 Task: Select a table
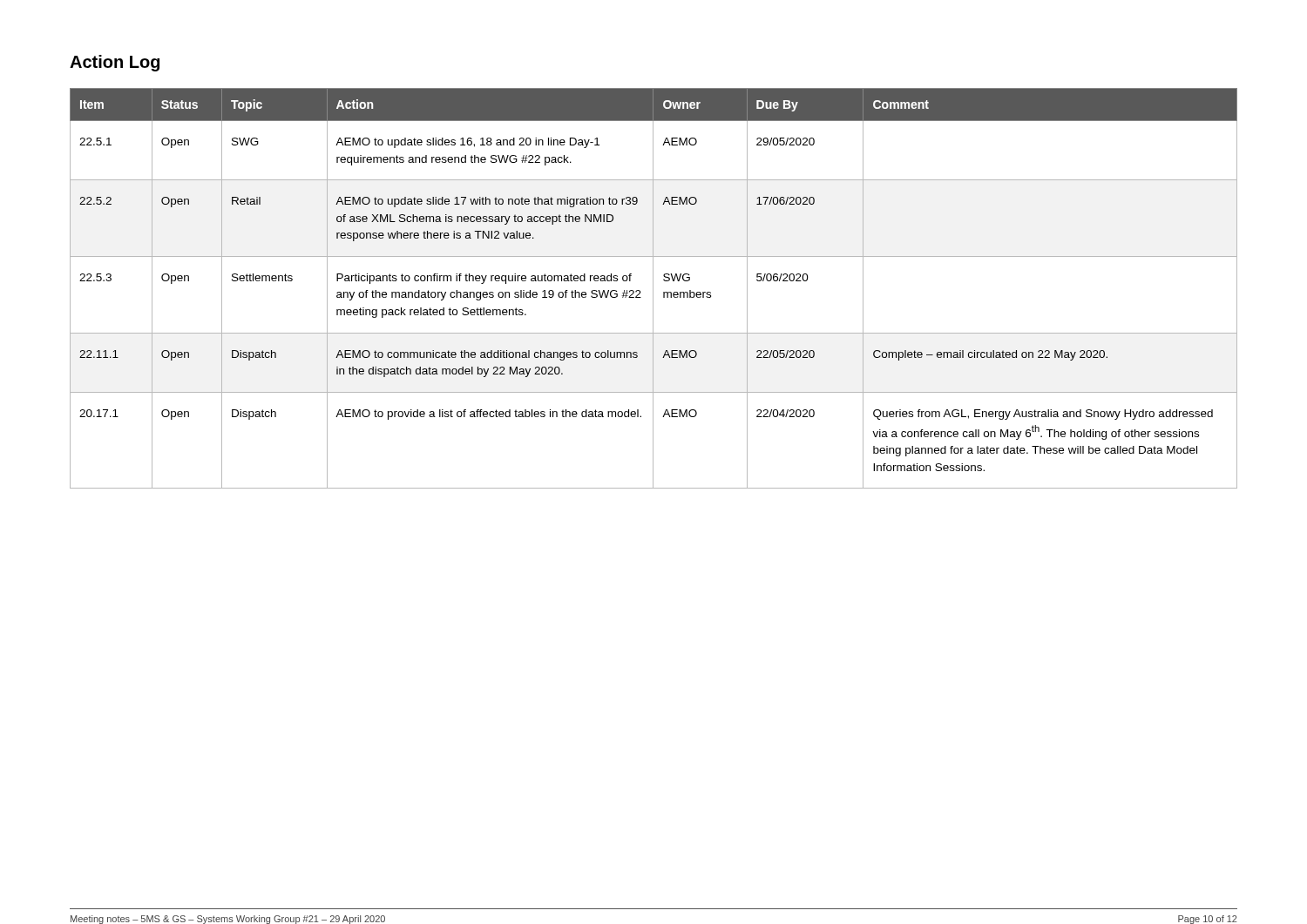point(654,288)
